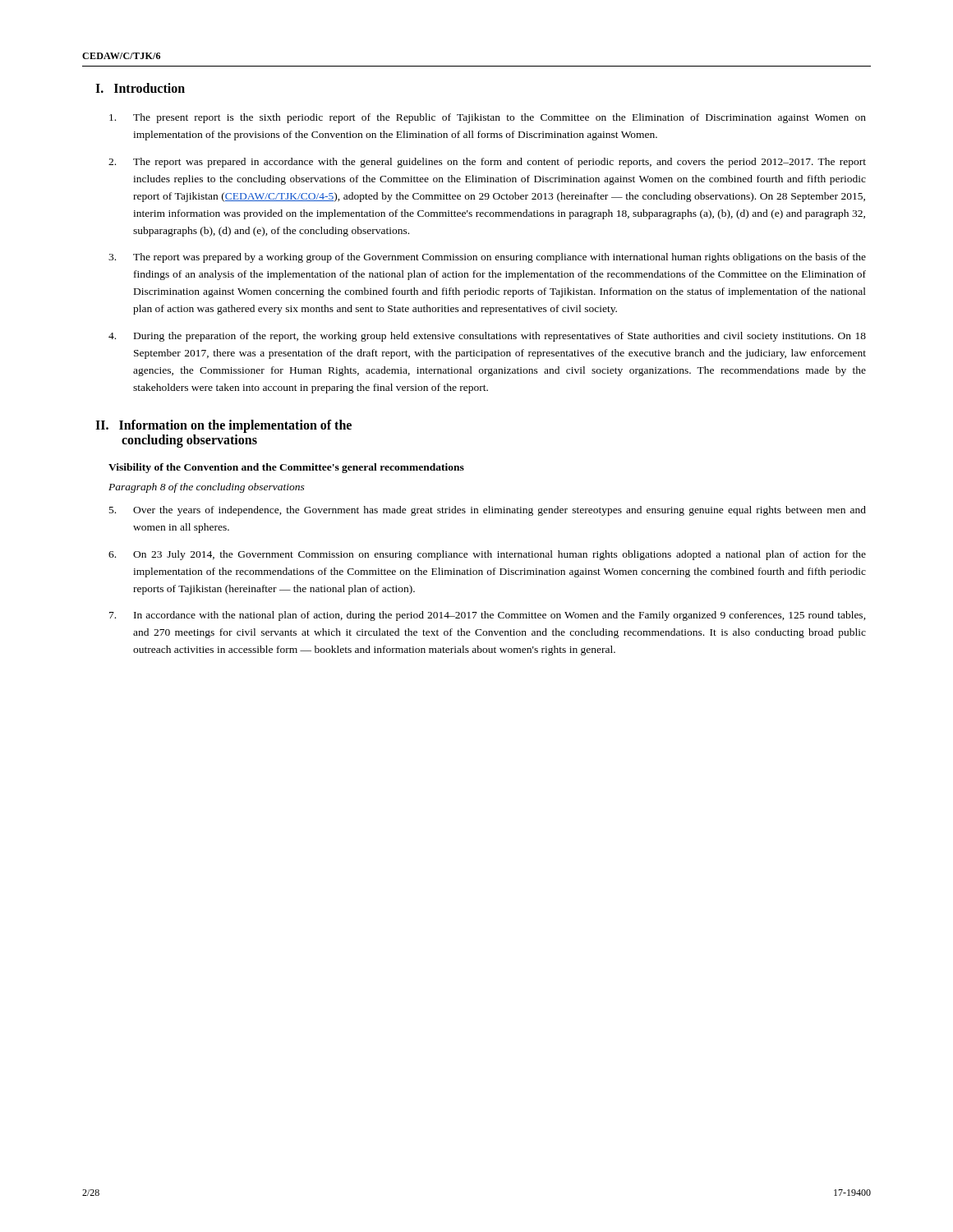Find the block on this page that starts "On 23 July 2014,"

tap(487, 572)
